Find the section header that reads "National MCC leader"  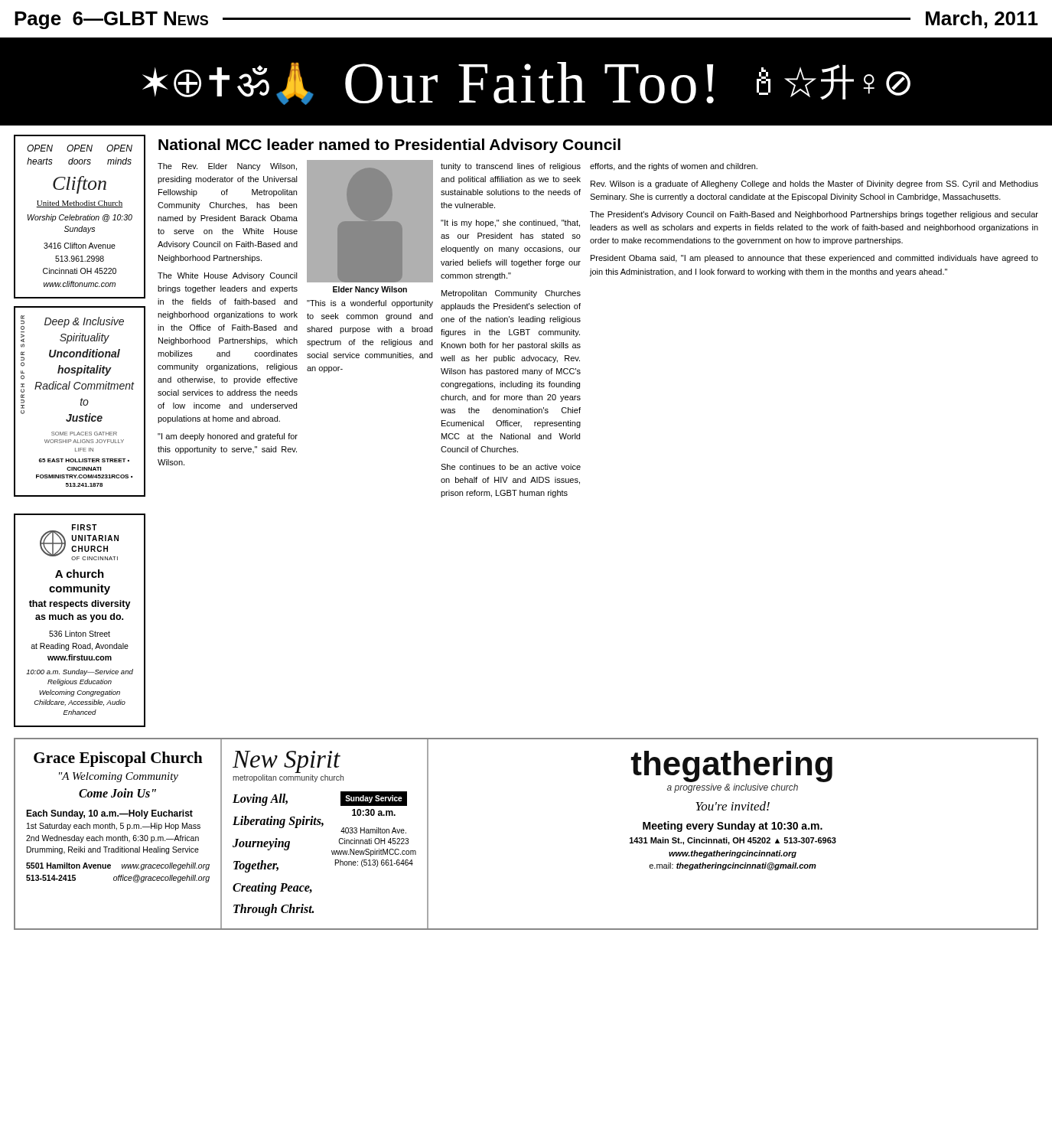click(389, 144)
